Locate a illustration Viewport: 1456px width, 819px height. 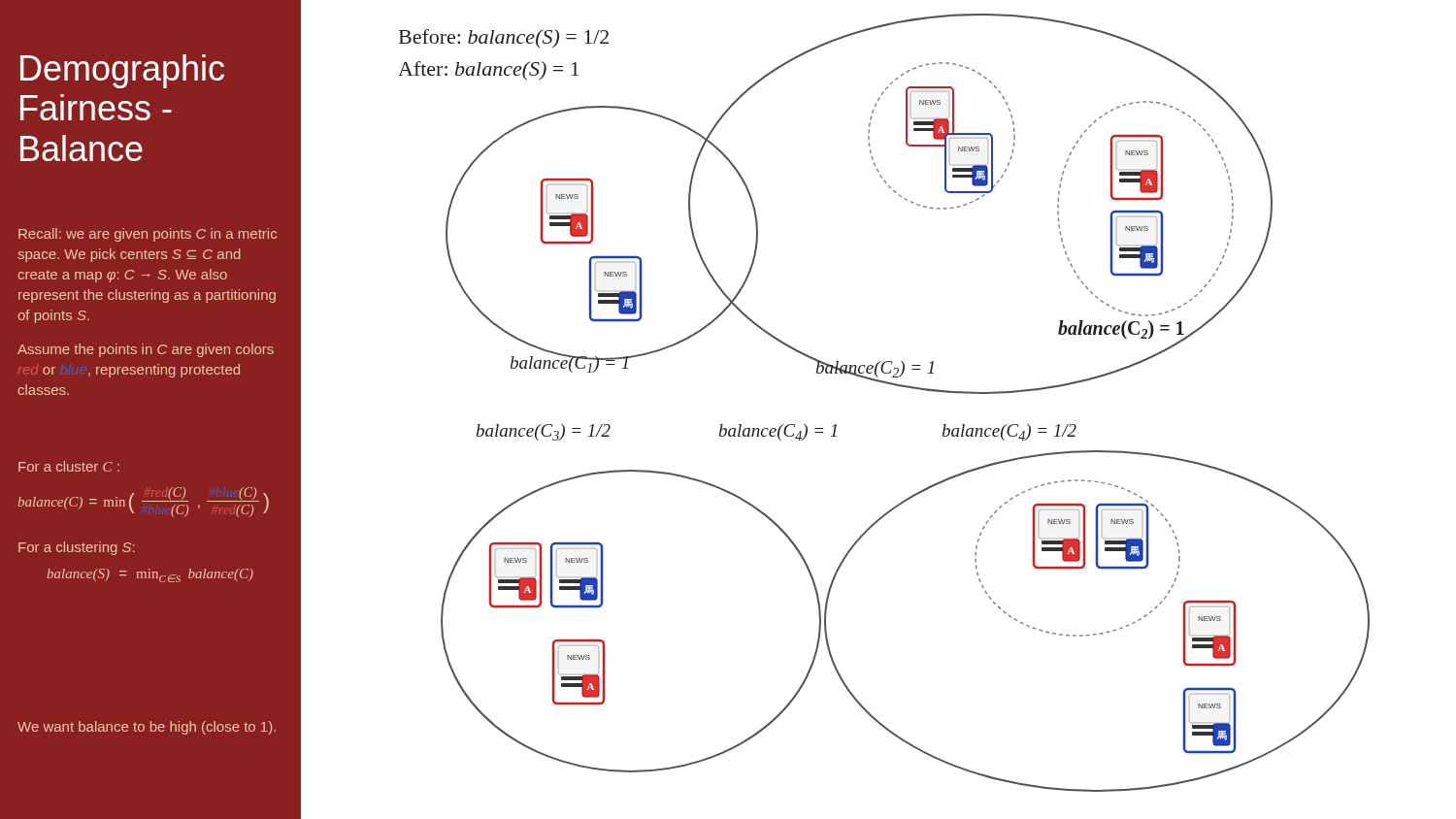878,410
